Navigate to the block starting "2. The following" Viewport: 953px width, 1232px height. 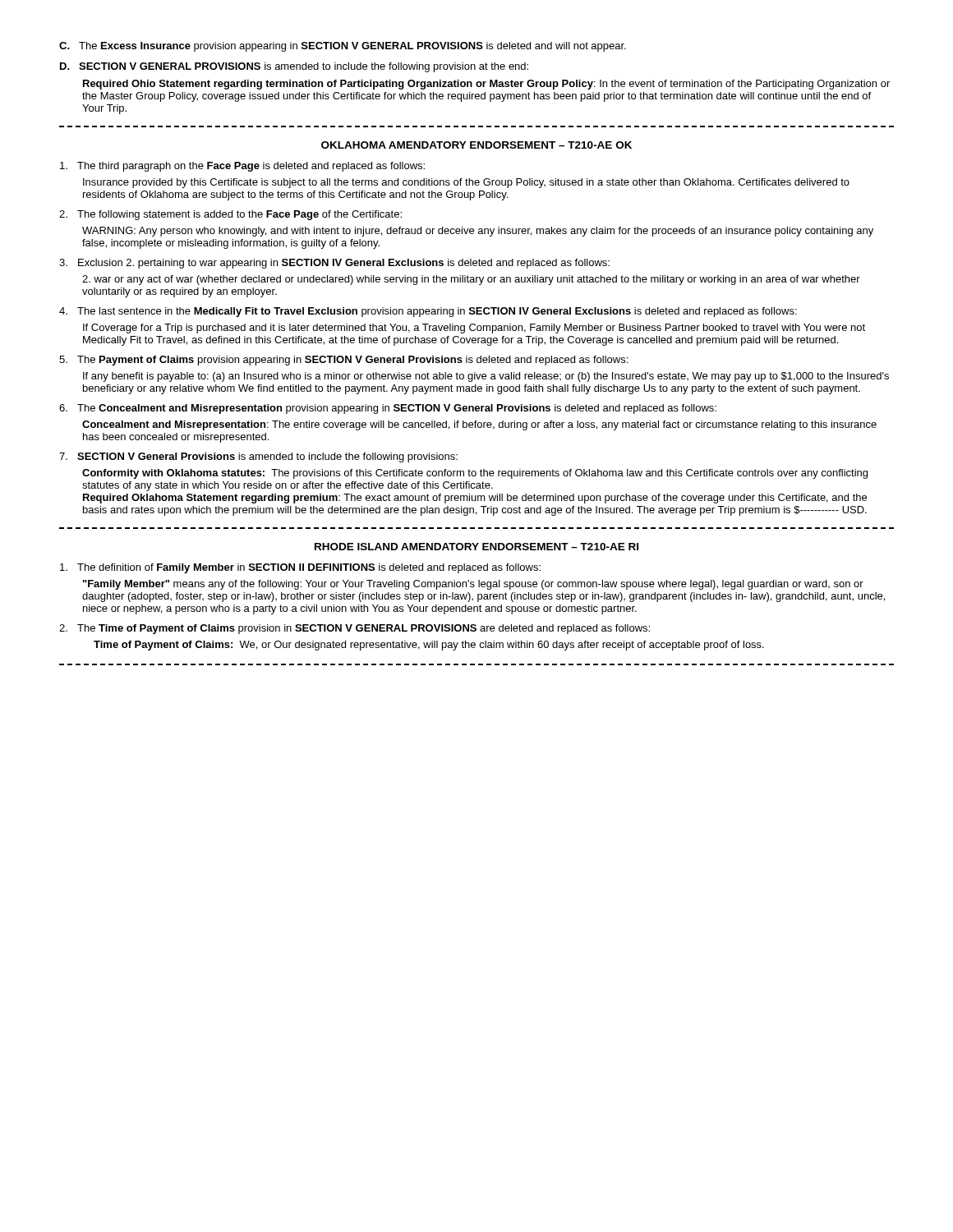point(476,228)
